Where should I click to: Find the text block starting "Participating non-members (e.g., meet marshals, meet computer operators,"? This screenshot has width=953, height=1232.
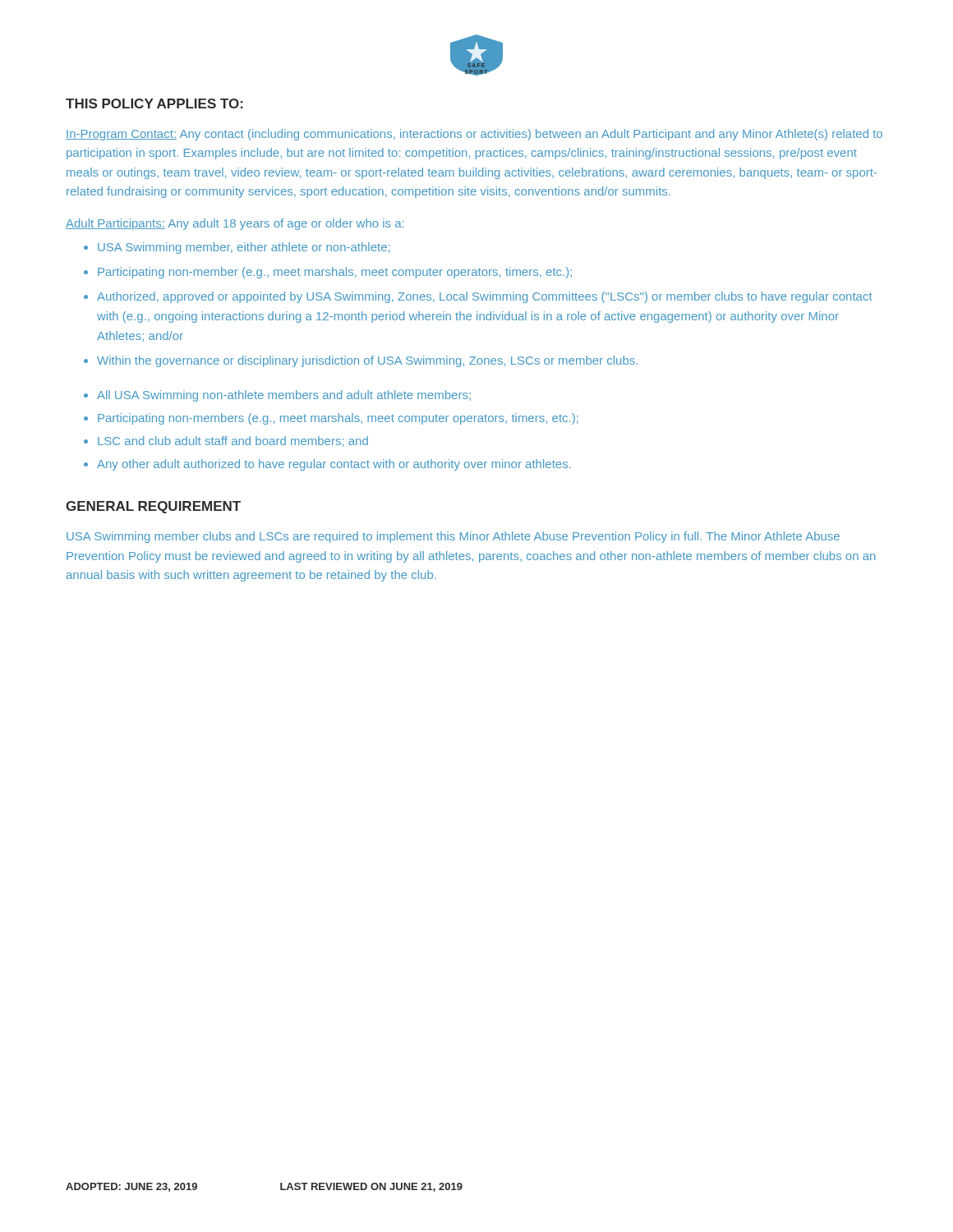pyautogui.click(x=338, y=418)
